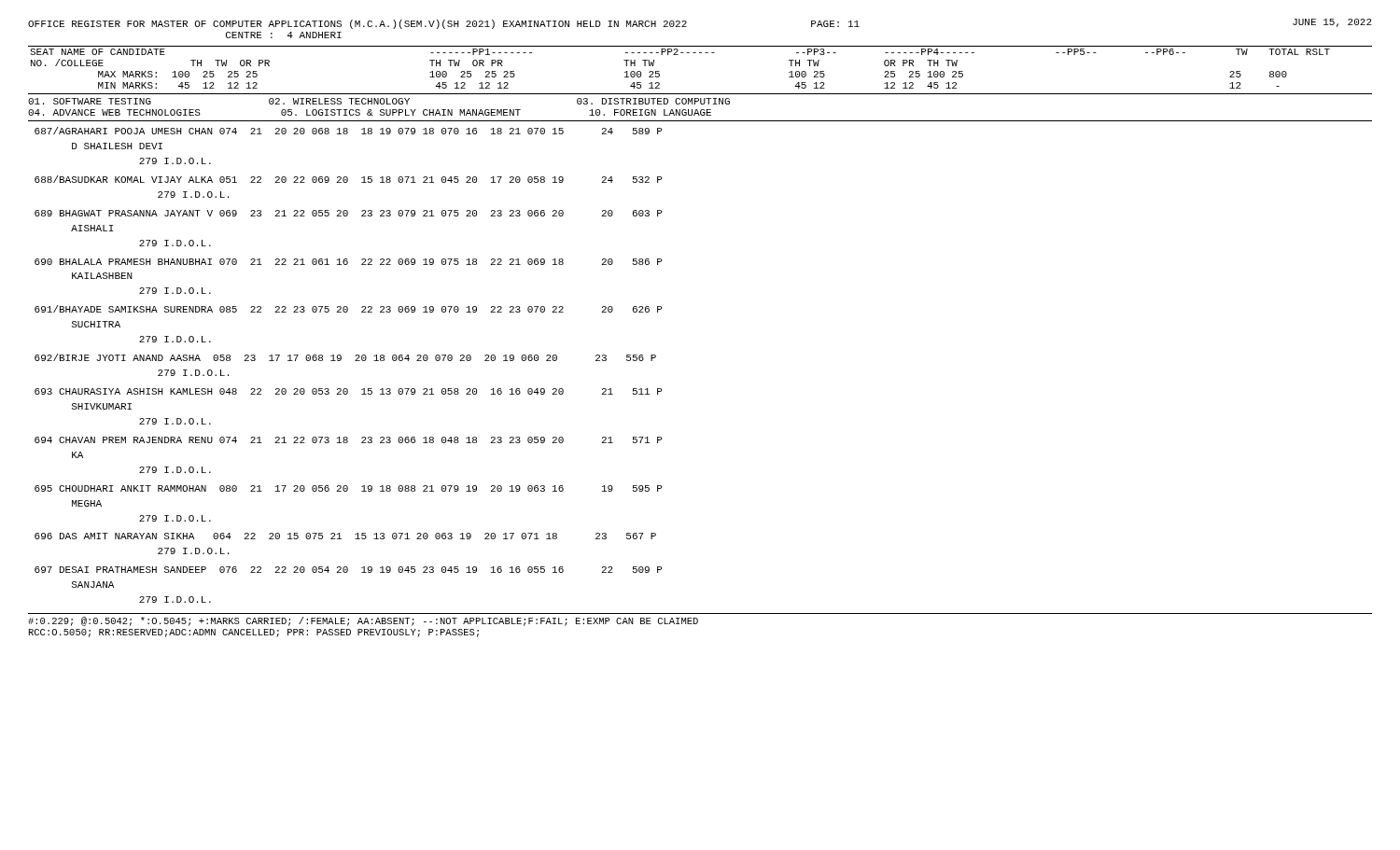Click on the passage starting ":0.229; @:0.5042; *:O.5045; +:MARKS"
This screenshot has width=1400, height=850.
(363, 627)
